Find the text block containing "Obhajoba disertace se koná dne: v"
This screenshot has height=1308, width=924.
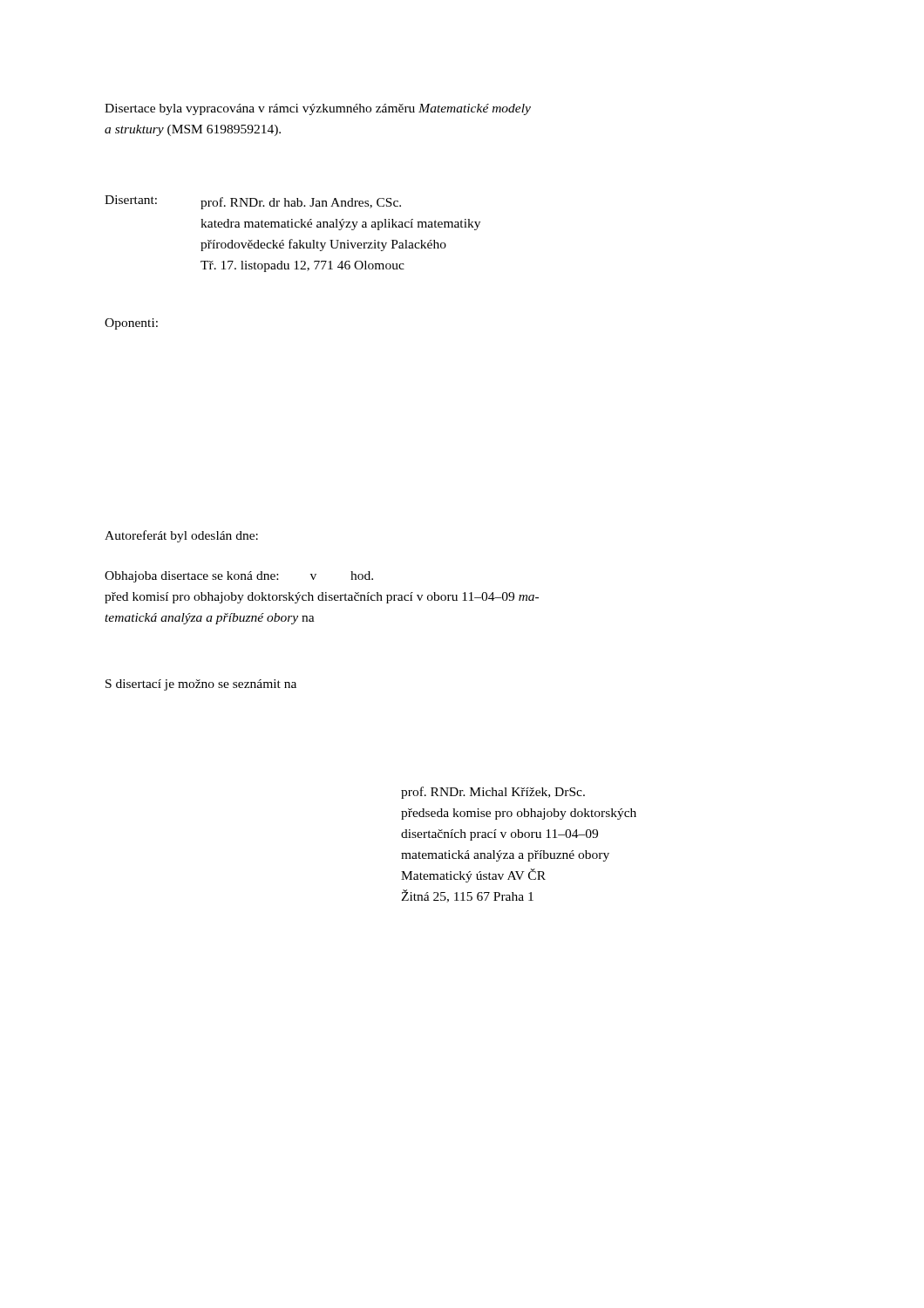pos(322,596)
